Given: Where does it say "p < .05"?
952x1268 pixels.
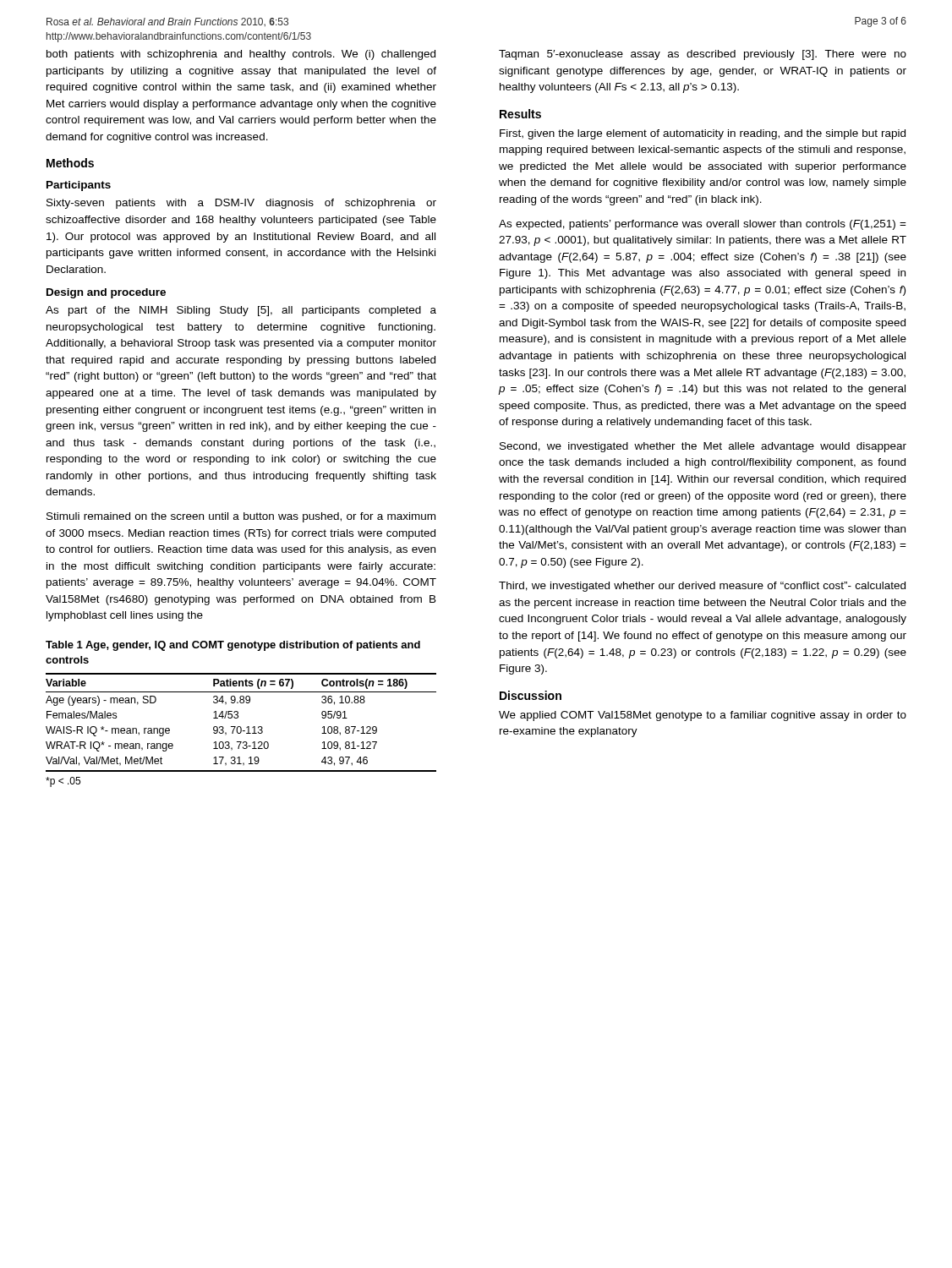Looking at the screenshot, I should 63,781.
